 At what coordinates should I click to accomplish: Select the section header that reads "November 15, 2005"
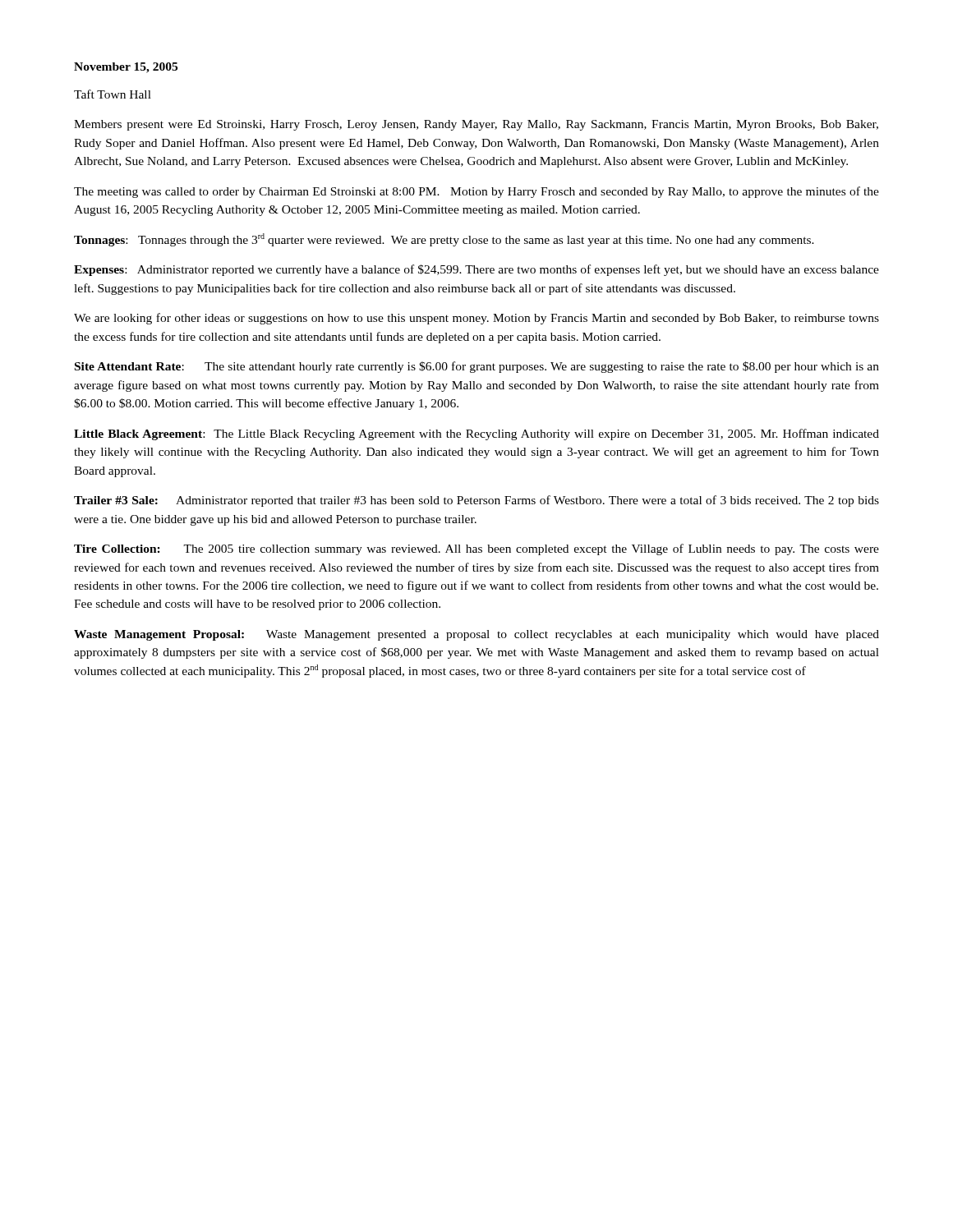126,66
